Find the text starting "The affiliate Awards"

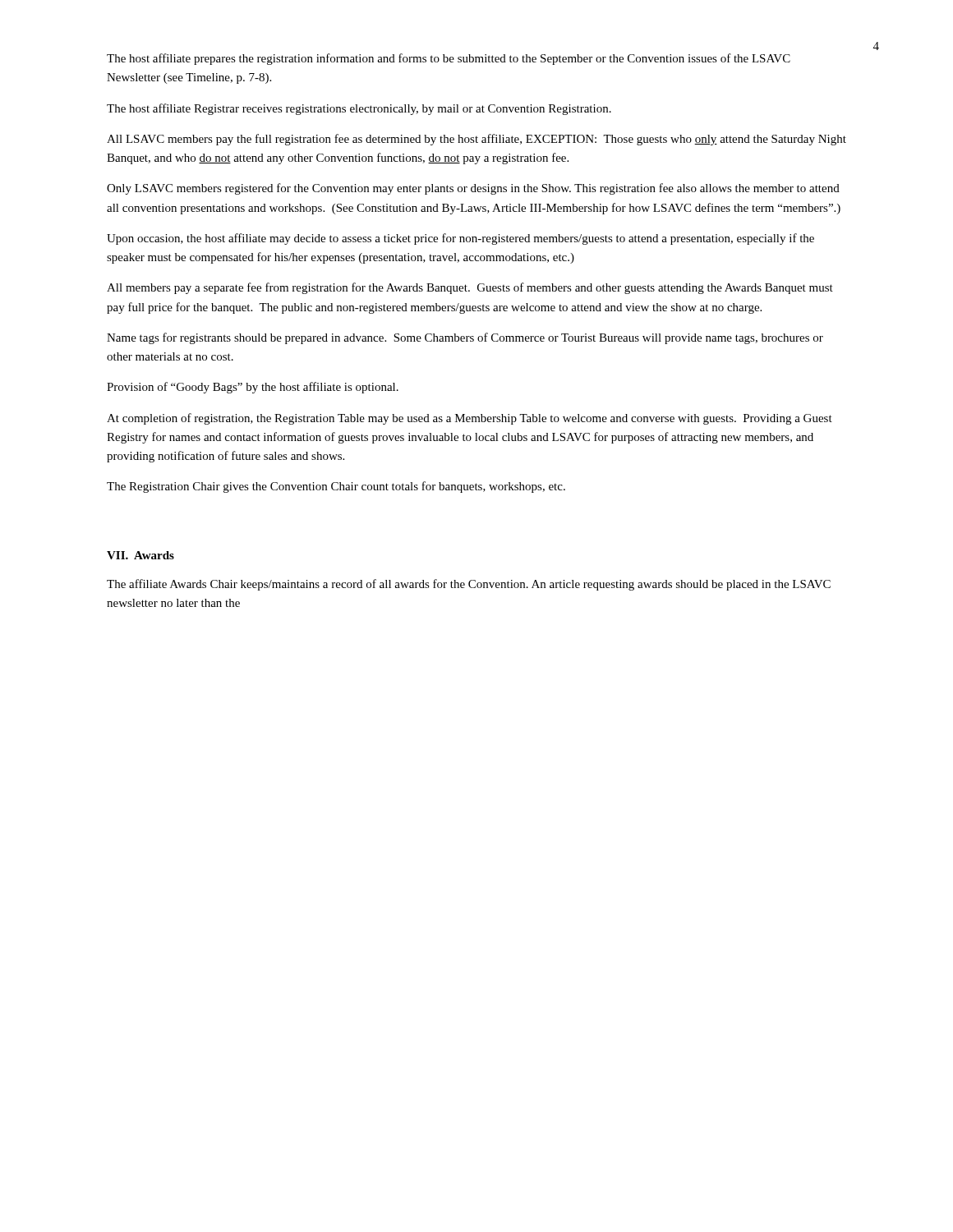tap(469, 593)
